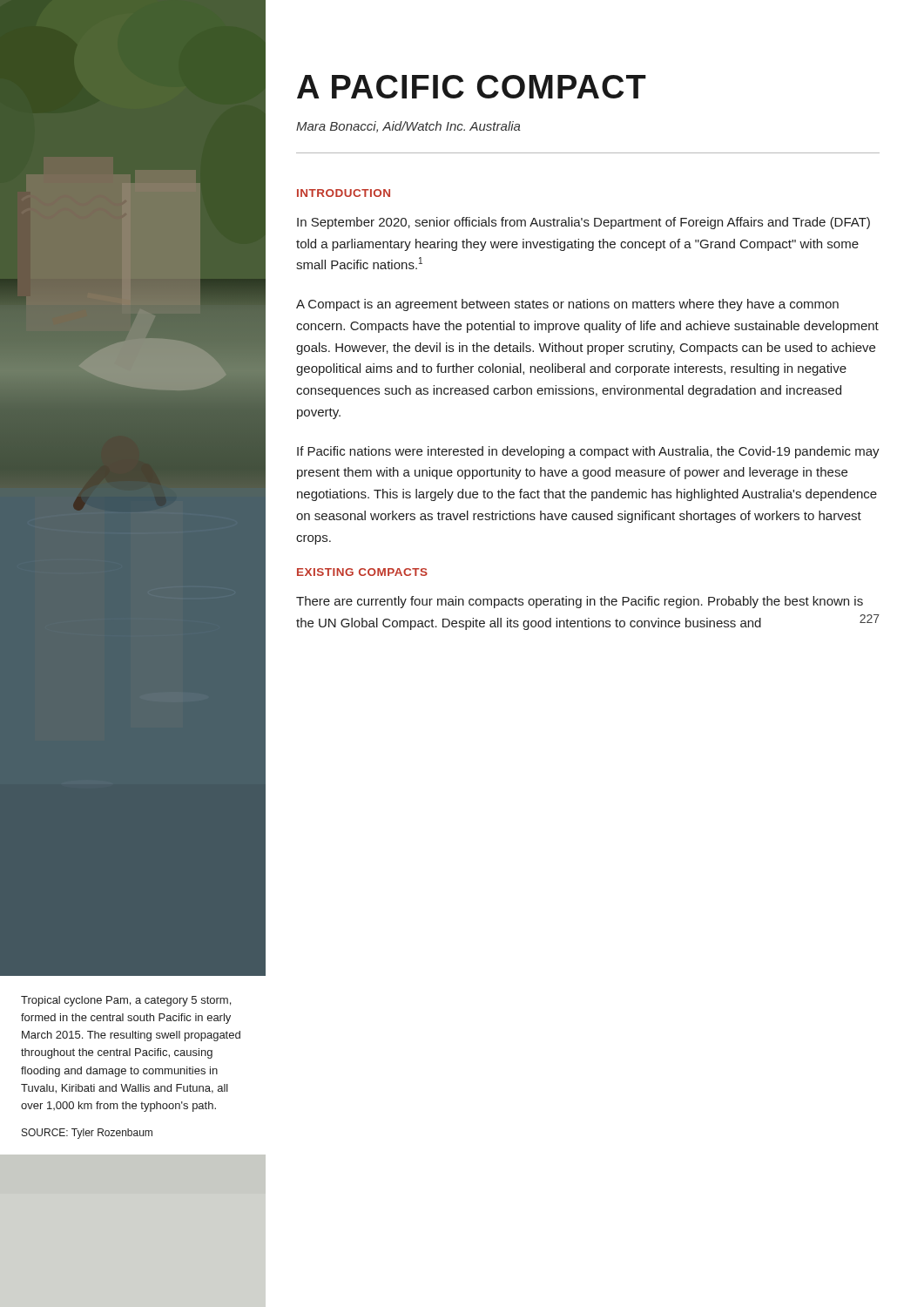Select the region starting "Mara Bonacci, Aid/Watch Inc. Australia"

(x=408, y=126)
